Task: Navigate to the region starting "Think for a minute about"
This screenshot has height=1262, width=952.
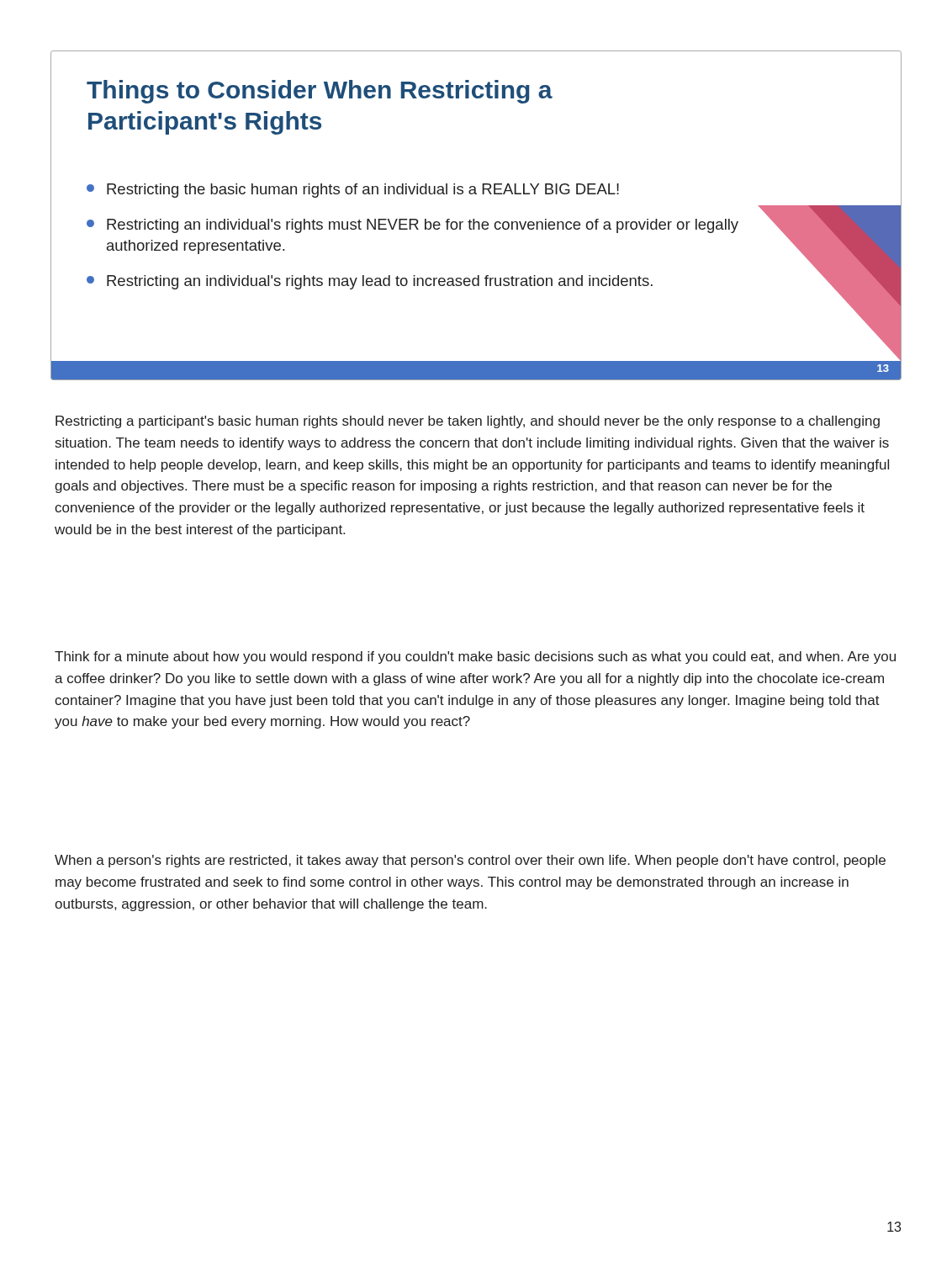Action: (476, 689)
